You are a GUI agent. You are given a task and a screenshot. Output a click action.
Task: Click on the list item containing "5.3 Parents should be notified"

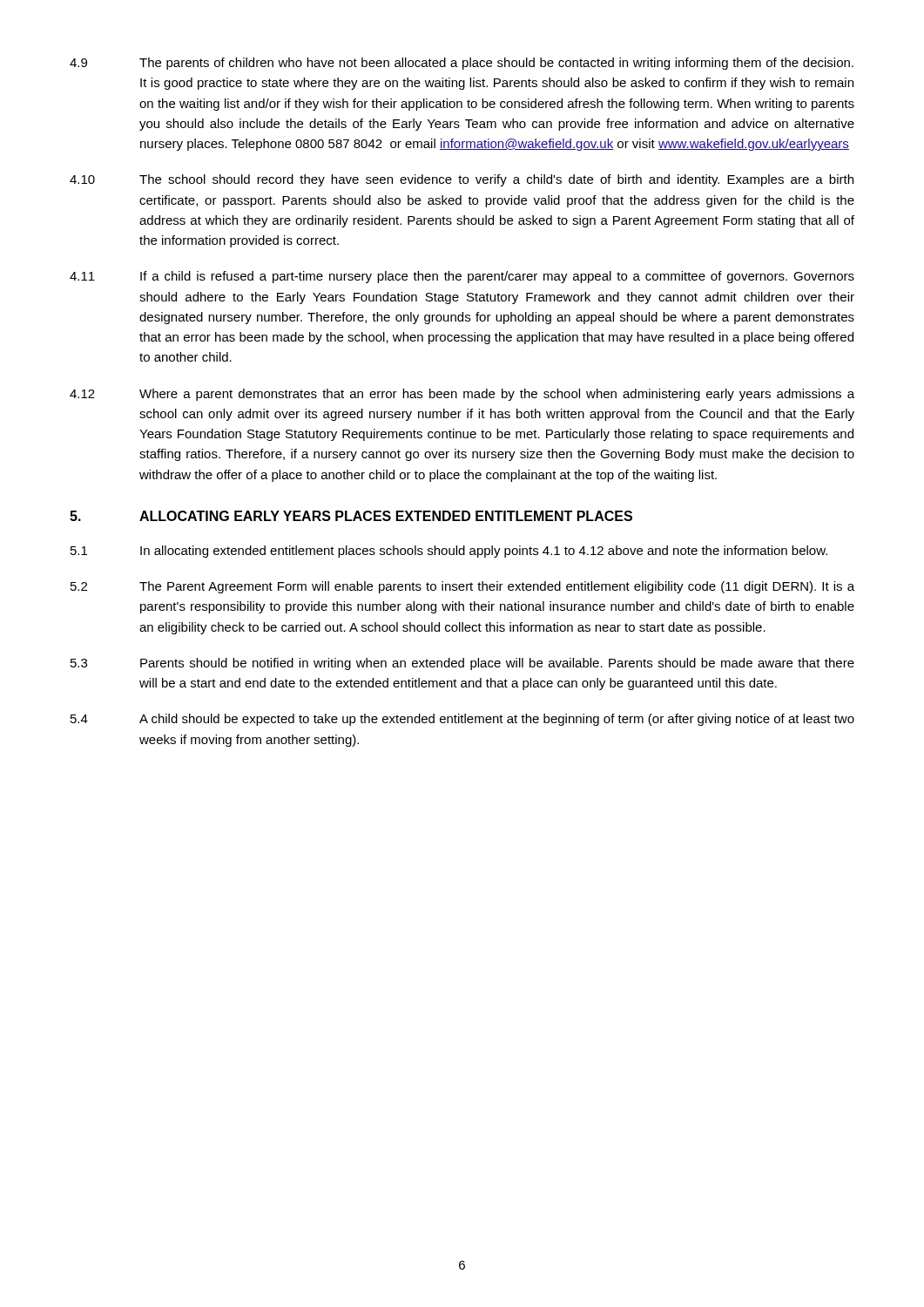462,673
